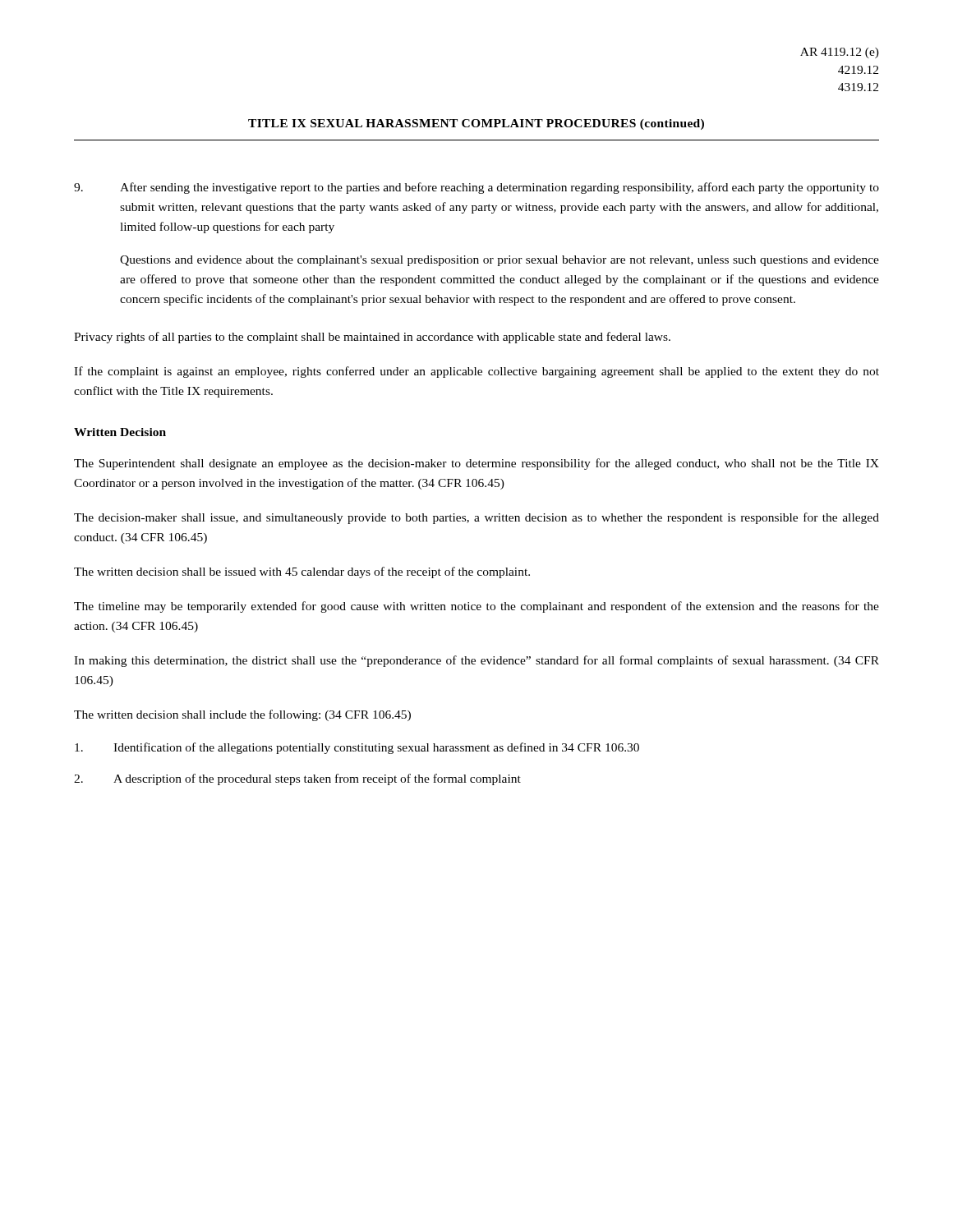
Task: Point to "Written Decision"
Action: coord(120,432)
